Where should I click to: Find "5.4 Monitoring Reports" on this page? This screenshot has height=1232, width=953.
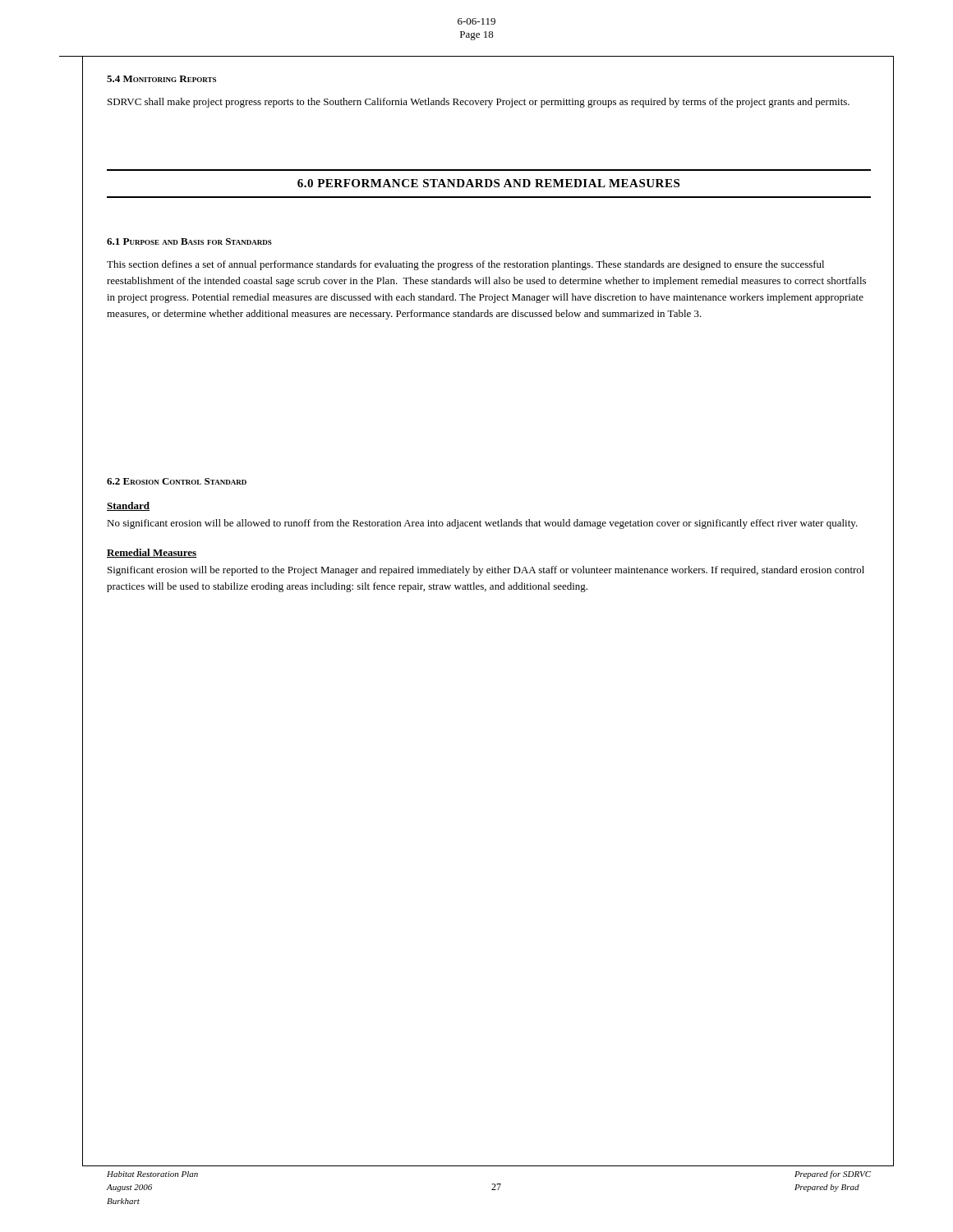click(x=162, y=78)
